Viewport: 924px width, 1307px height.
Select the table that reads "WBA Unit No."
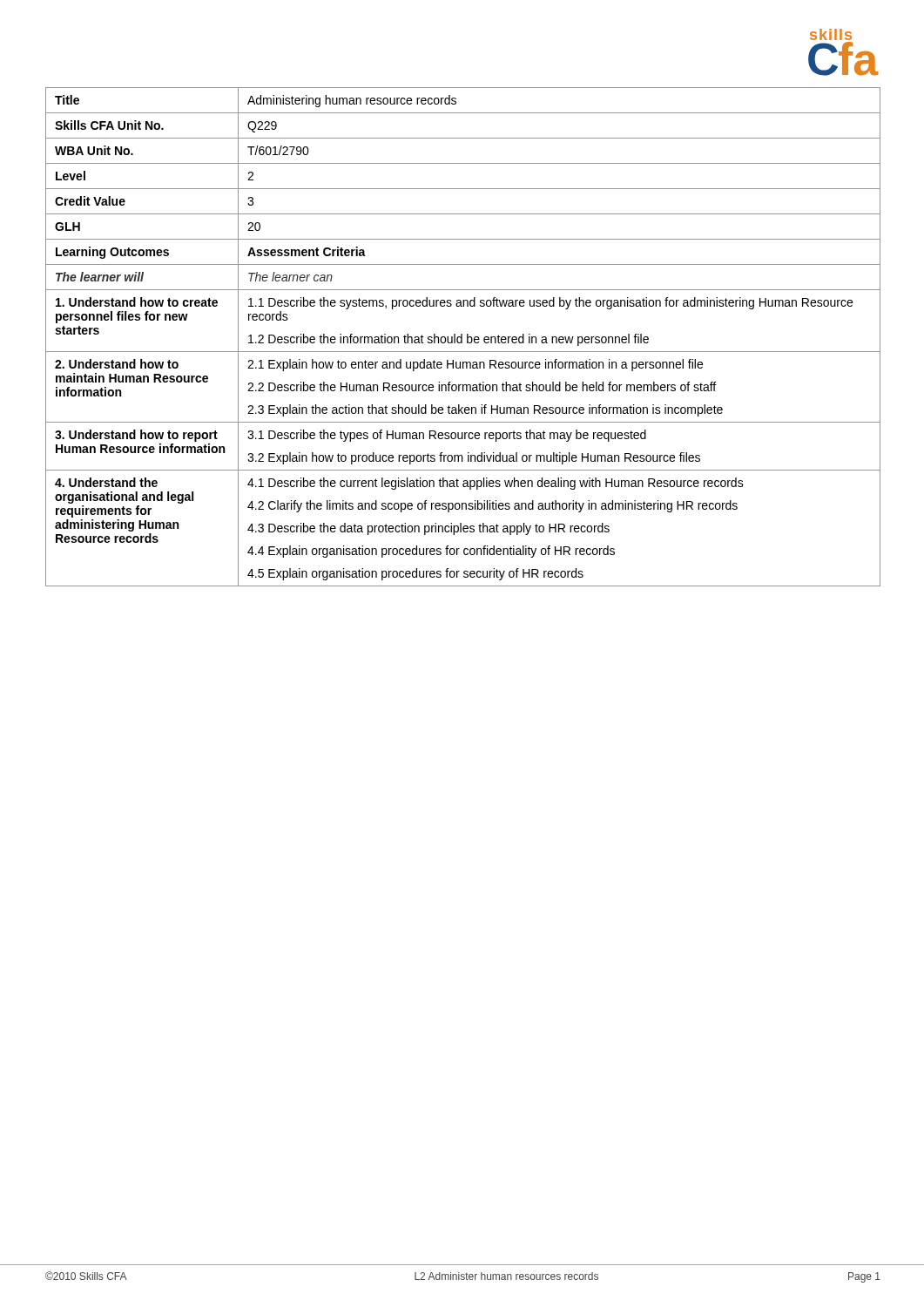[x=463, y=337]
